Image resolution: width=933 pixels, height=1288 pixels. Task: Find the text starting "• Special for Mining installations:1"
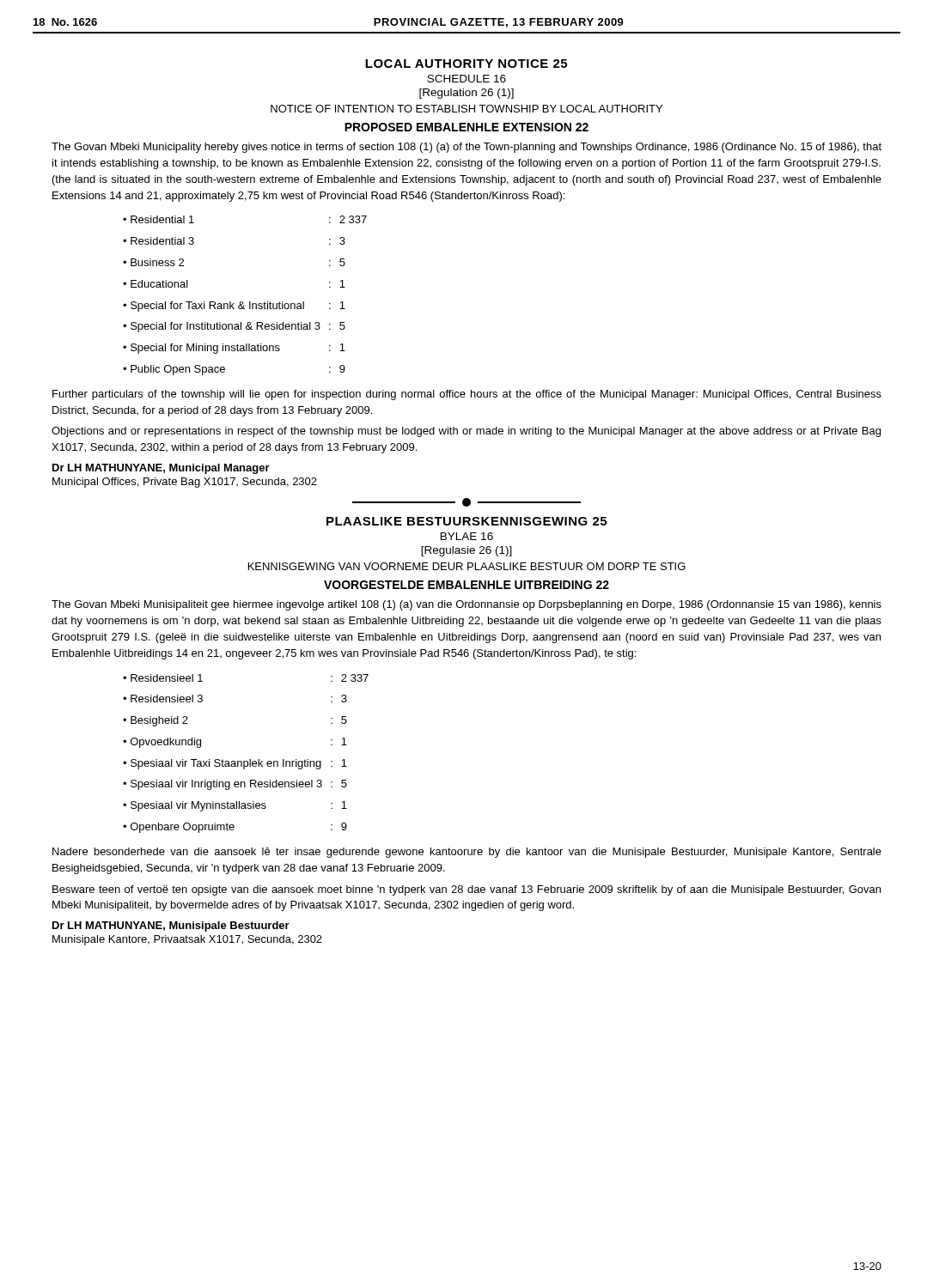(x=245, y=348)
